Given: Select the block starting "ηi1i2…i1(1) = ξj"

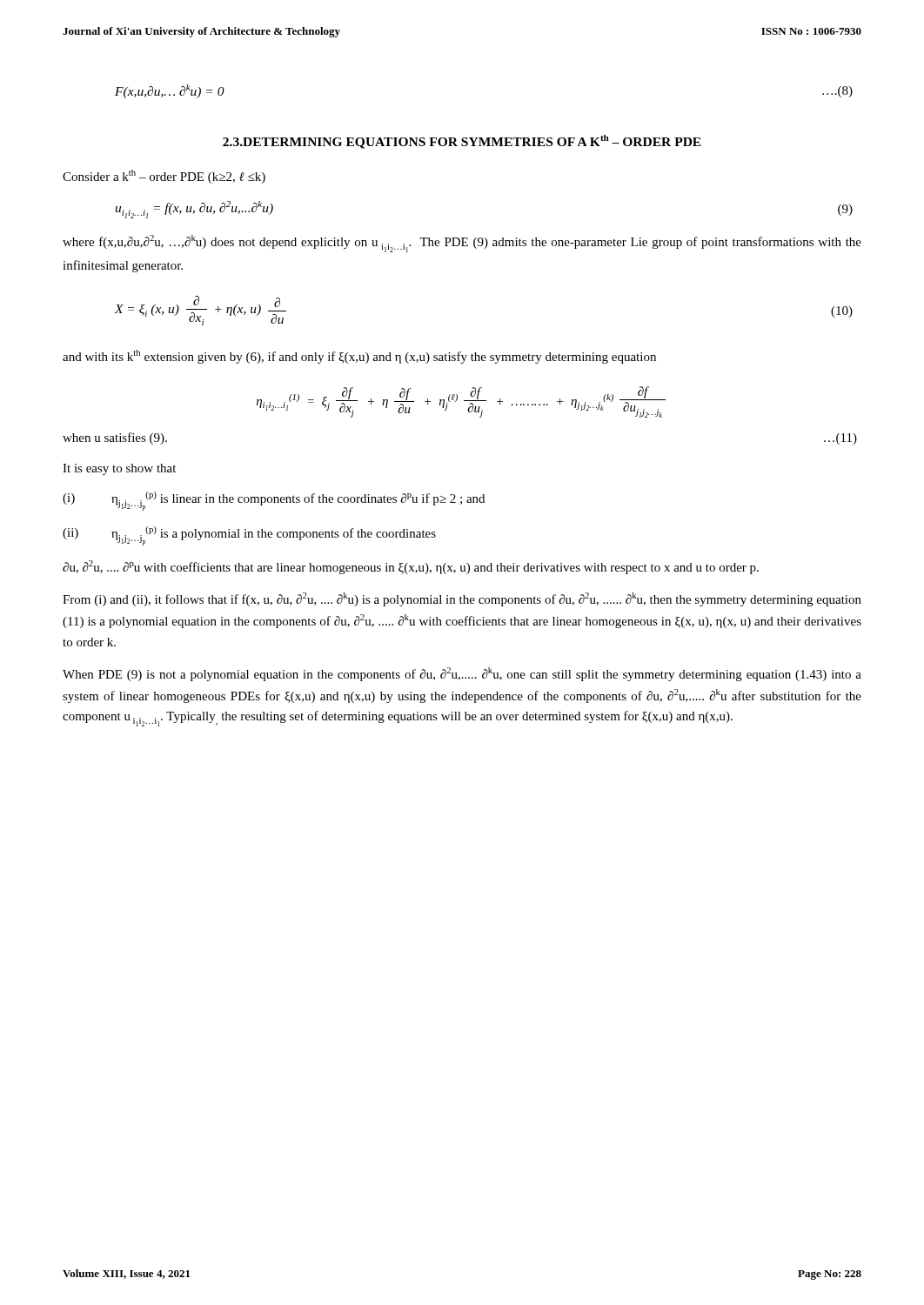Looking at the screenshot, I should [462, 402].
